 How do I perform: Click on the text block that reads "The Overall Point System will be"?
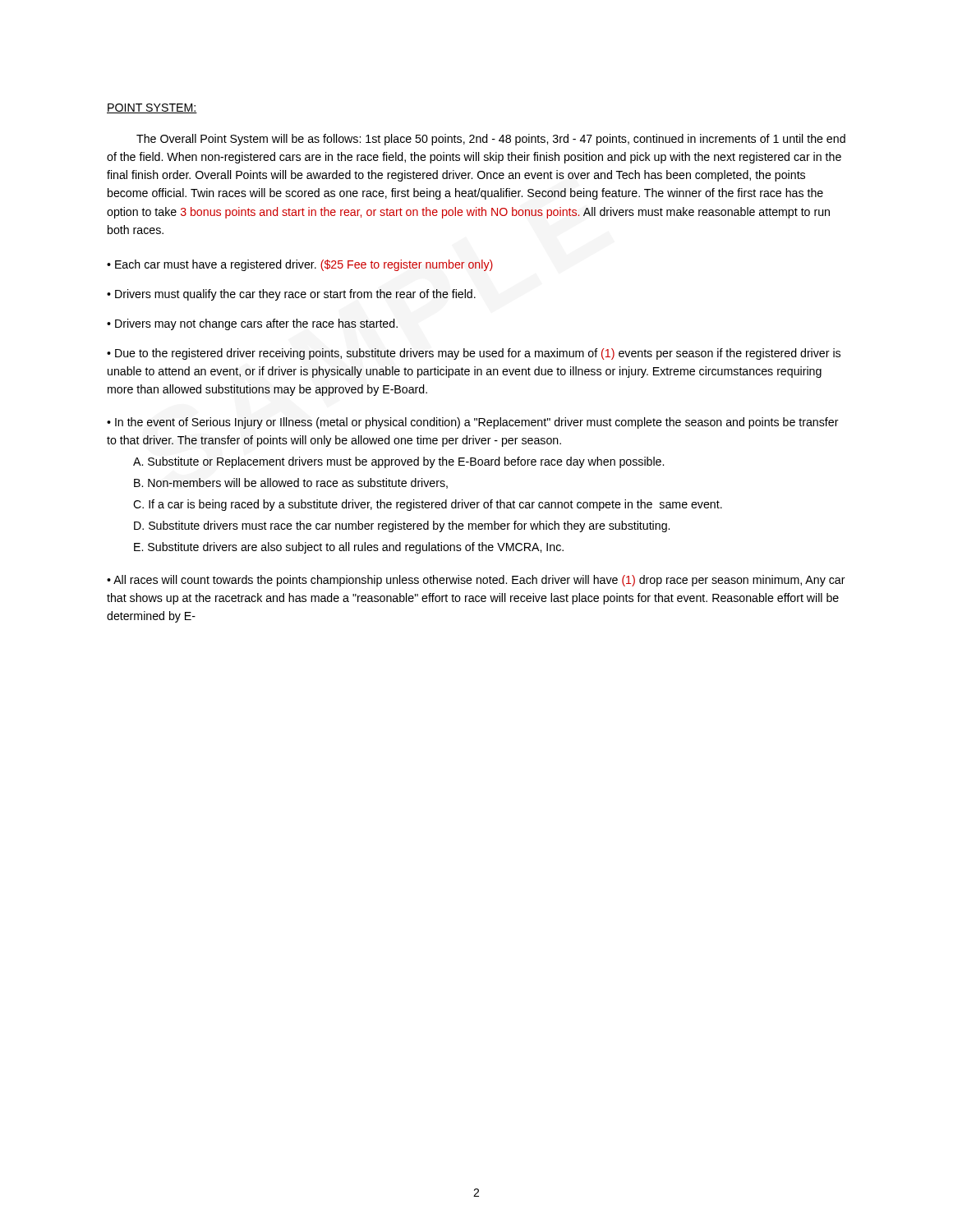point(476,184)
